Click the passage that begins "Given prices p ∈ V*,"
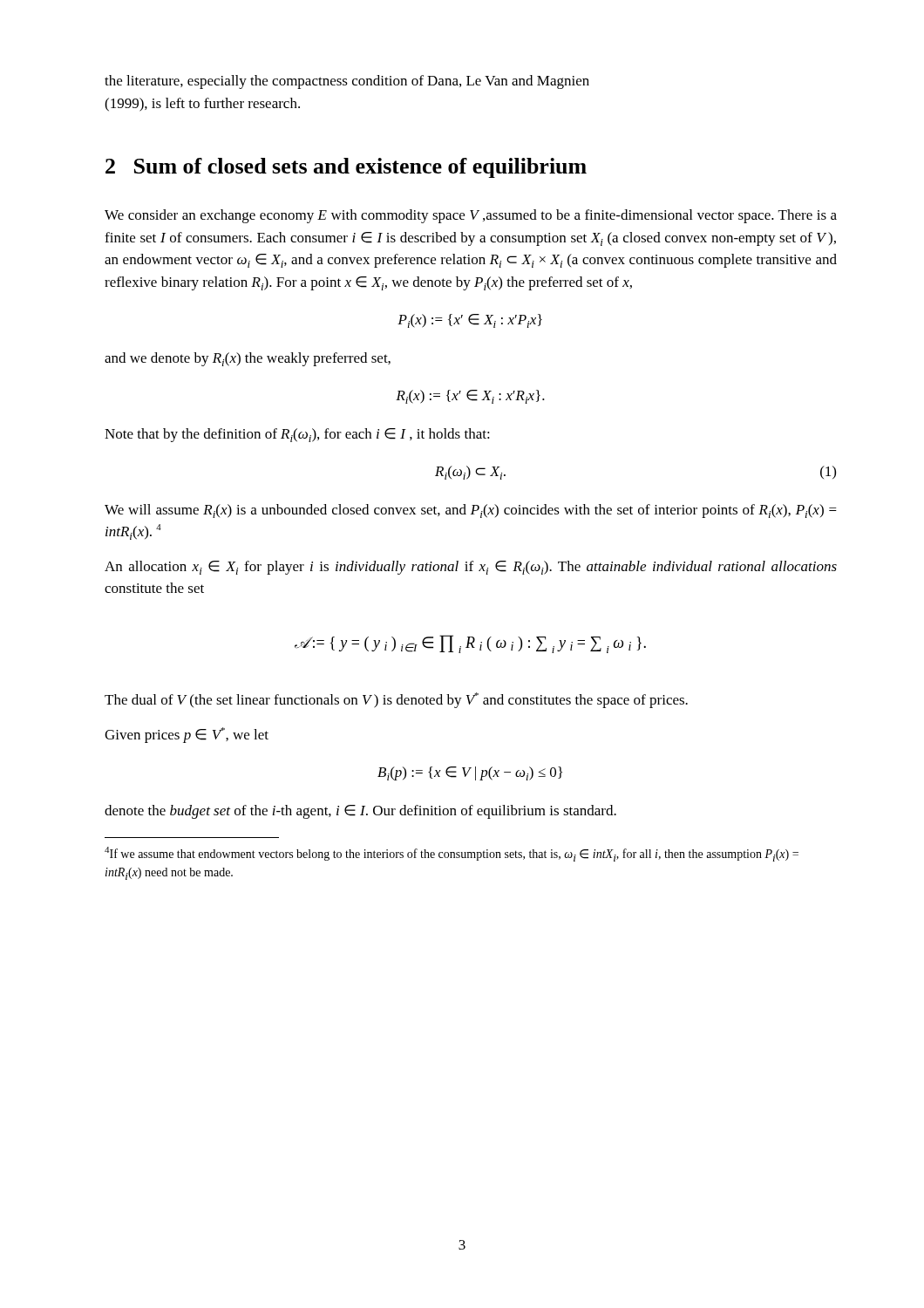Image resolution: width=924 pixels, height=1308 pixels. tap(187, 734)
